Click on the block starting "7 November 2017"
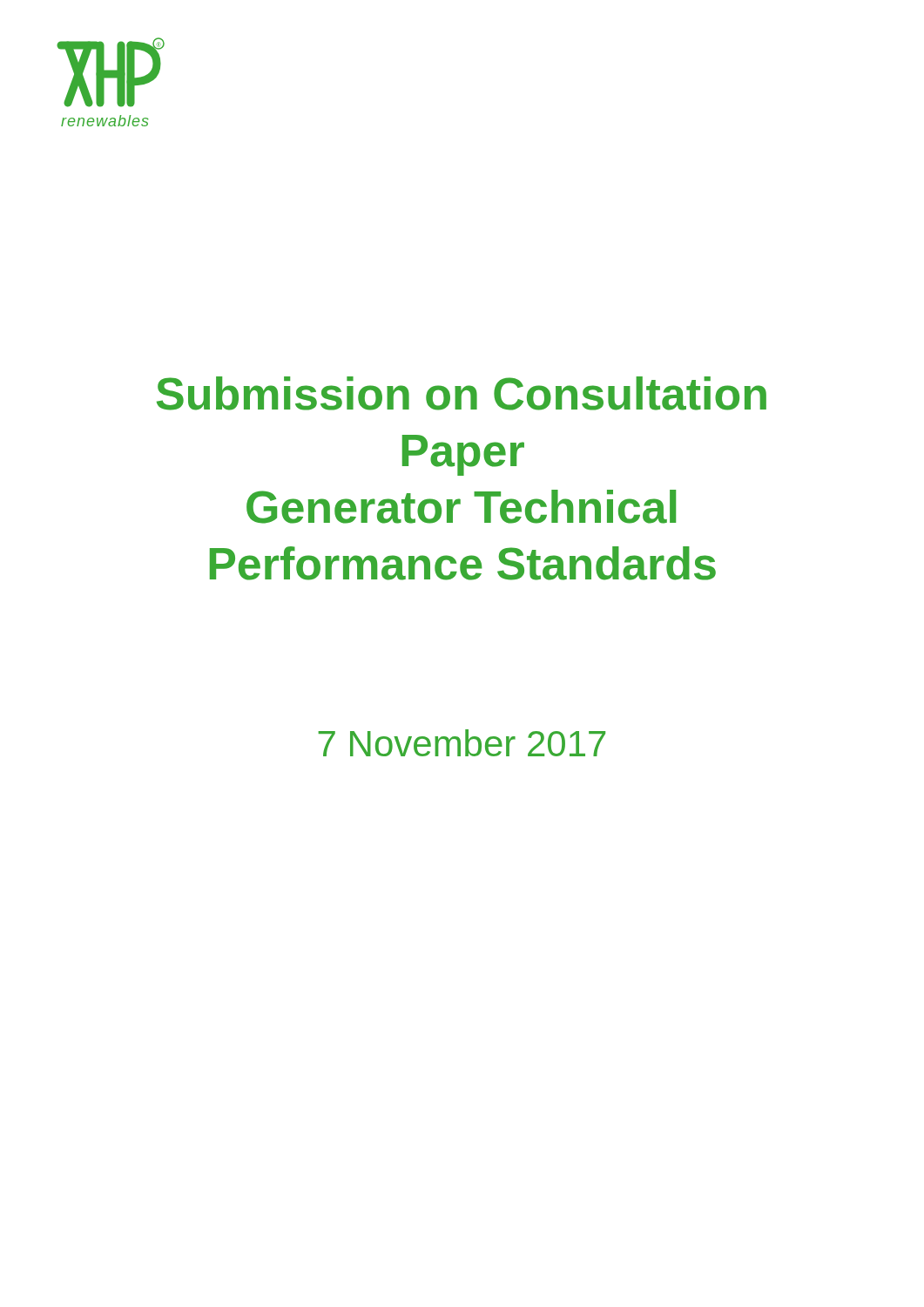 pyautogui.click(x=462, y=744)
